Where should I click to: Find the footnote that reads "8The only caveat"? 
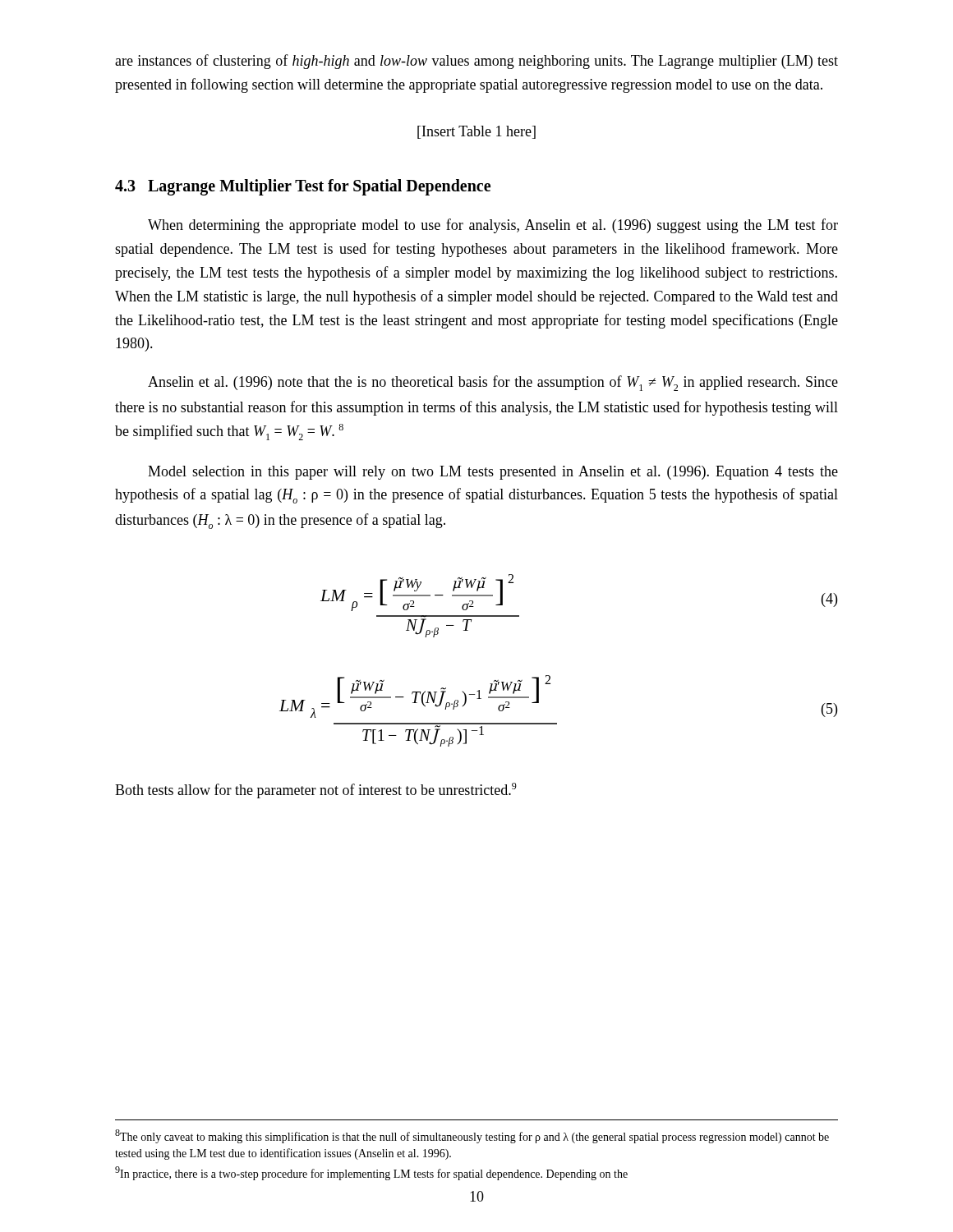(472, 1153)
